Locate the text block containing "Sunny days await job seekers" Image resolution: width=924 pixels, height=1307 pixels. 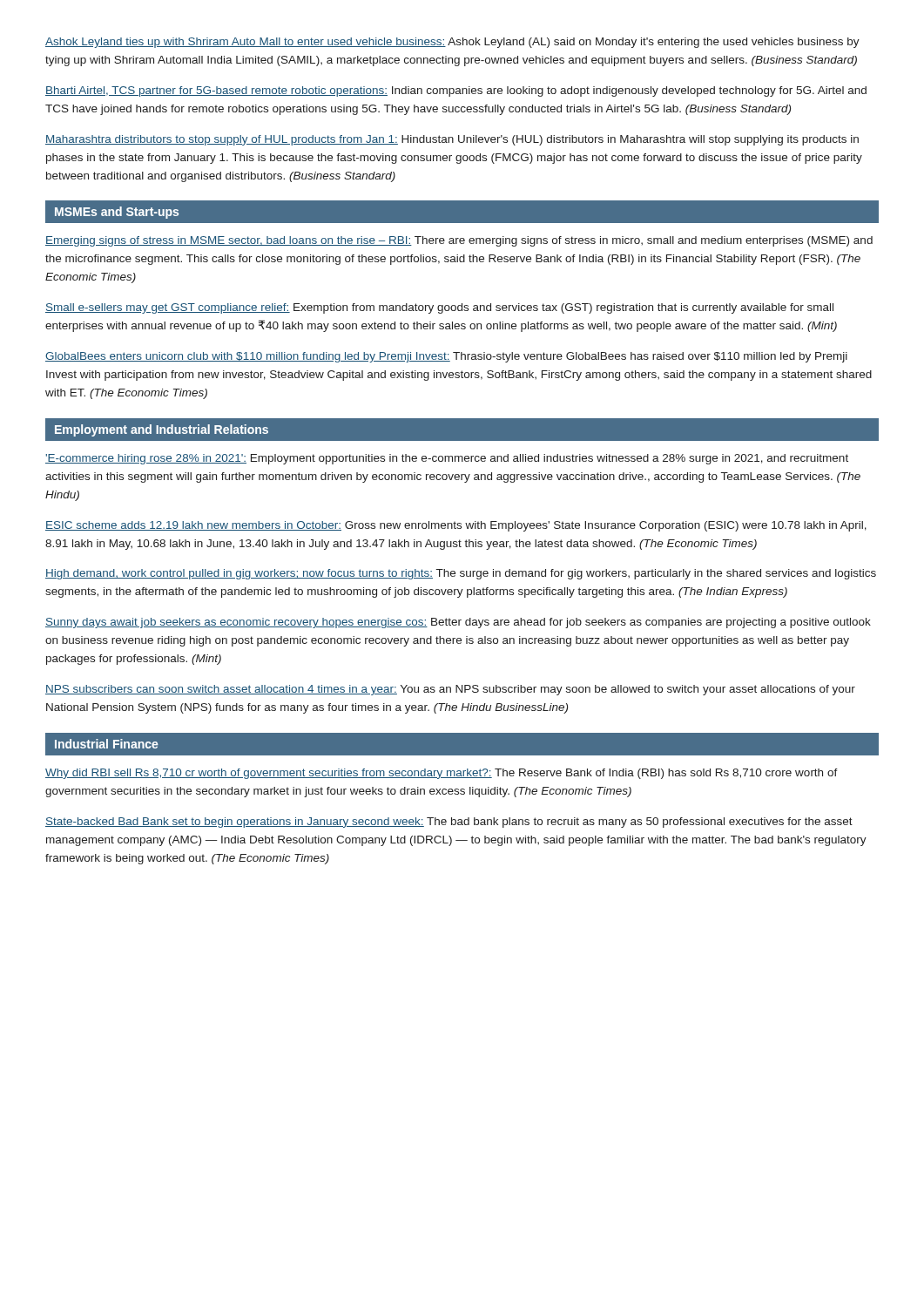[x=458, y=640]
